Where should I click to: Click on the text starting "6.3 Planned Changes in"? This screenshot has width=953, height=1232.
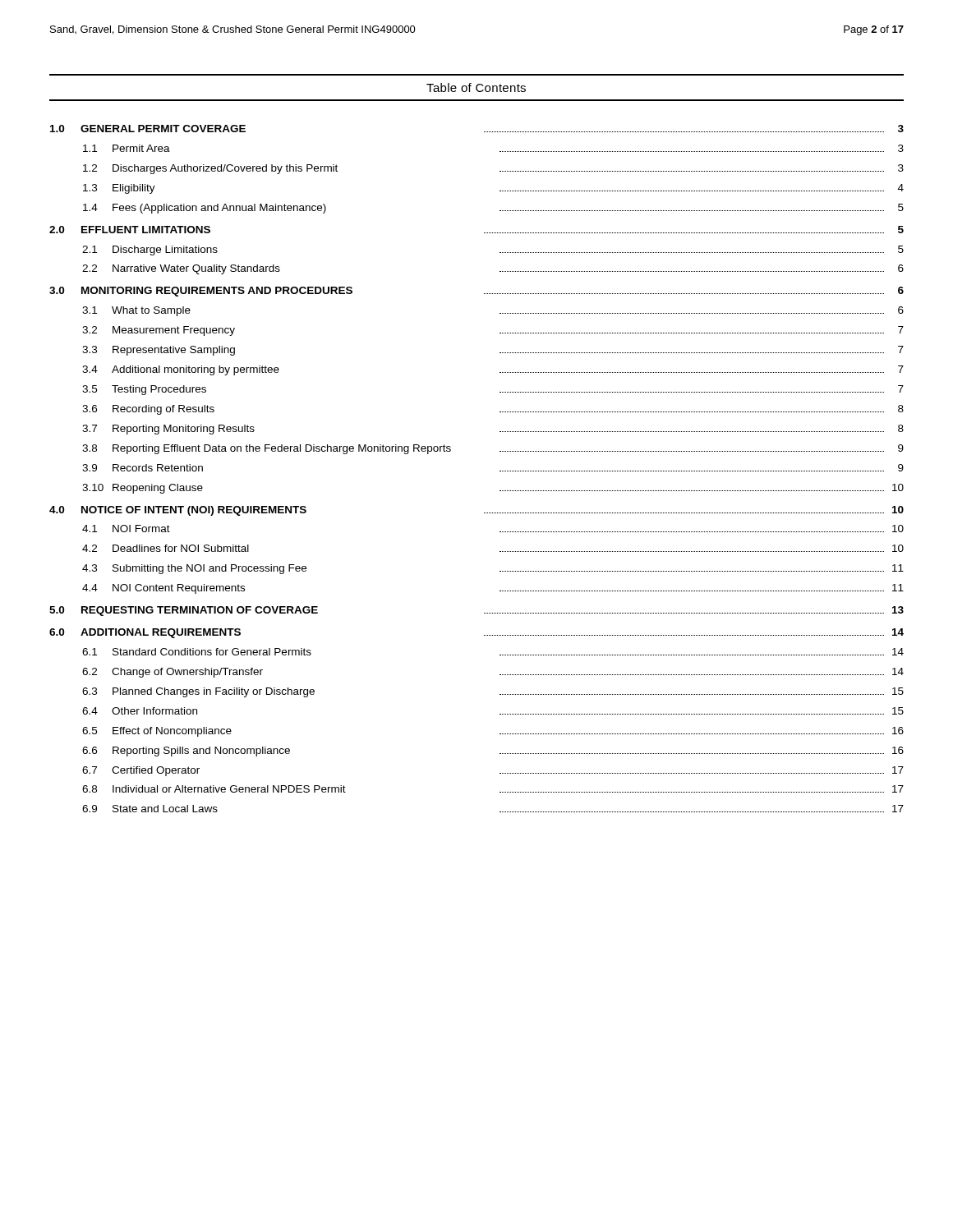[x=493, y=692]
